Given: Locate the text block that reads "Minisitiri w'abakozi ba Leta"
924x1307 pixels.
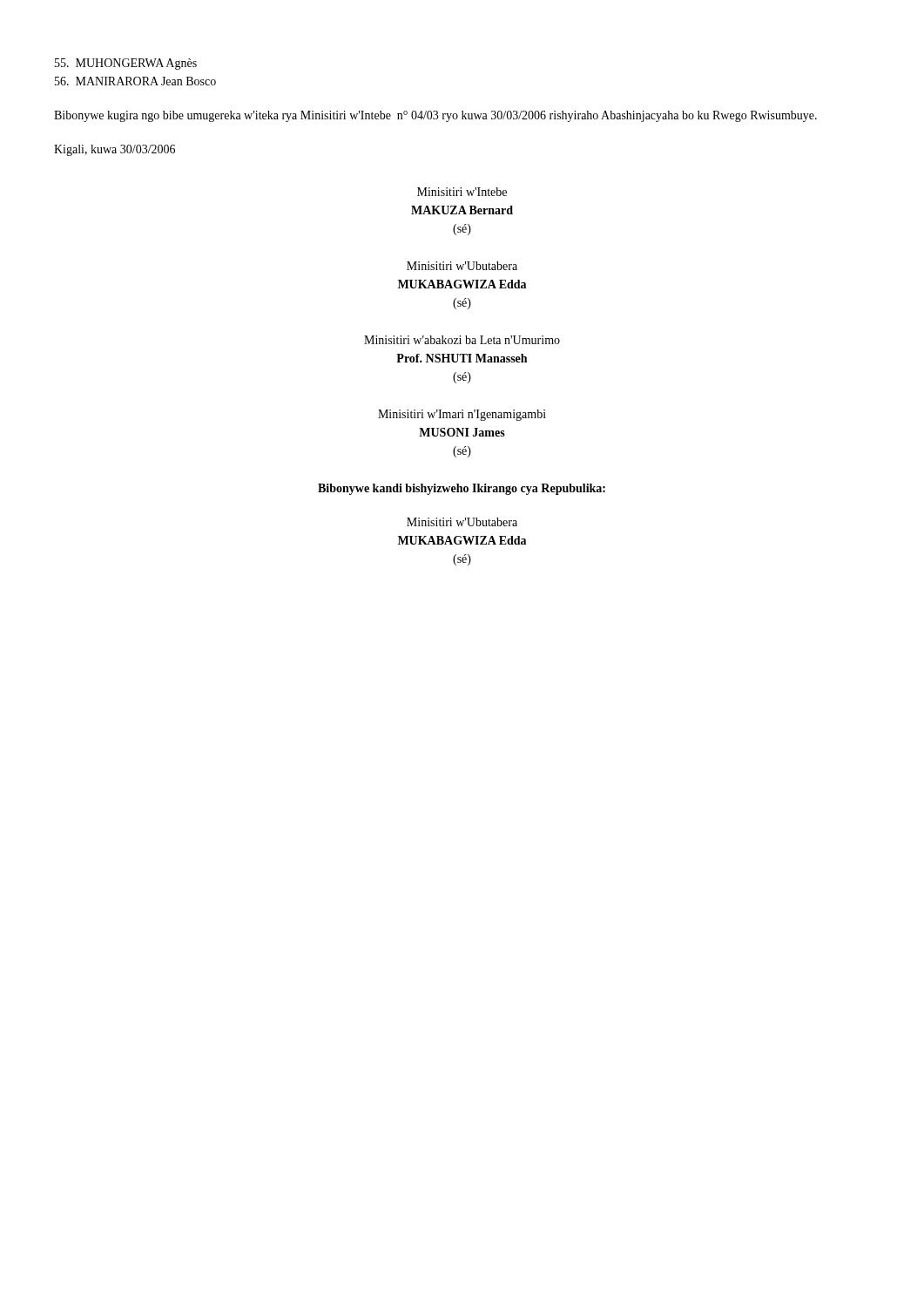Looking at the screenshot, I should [x=462, y=359].
